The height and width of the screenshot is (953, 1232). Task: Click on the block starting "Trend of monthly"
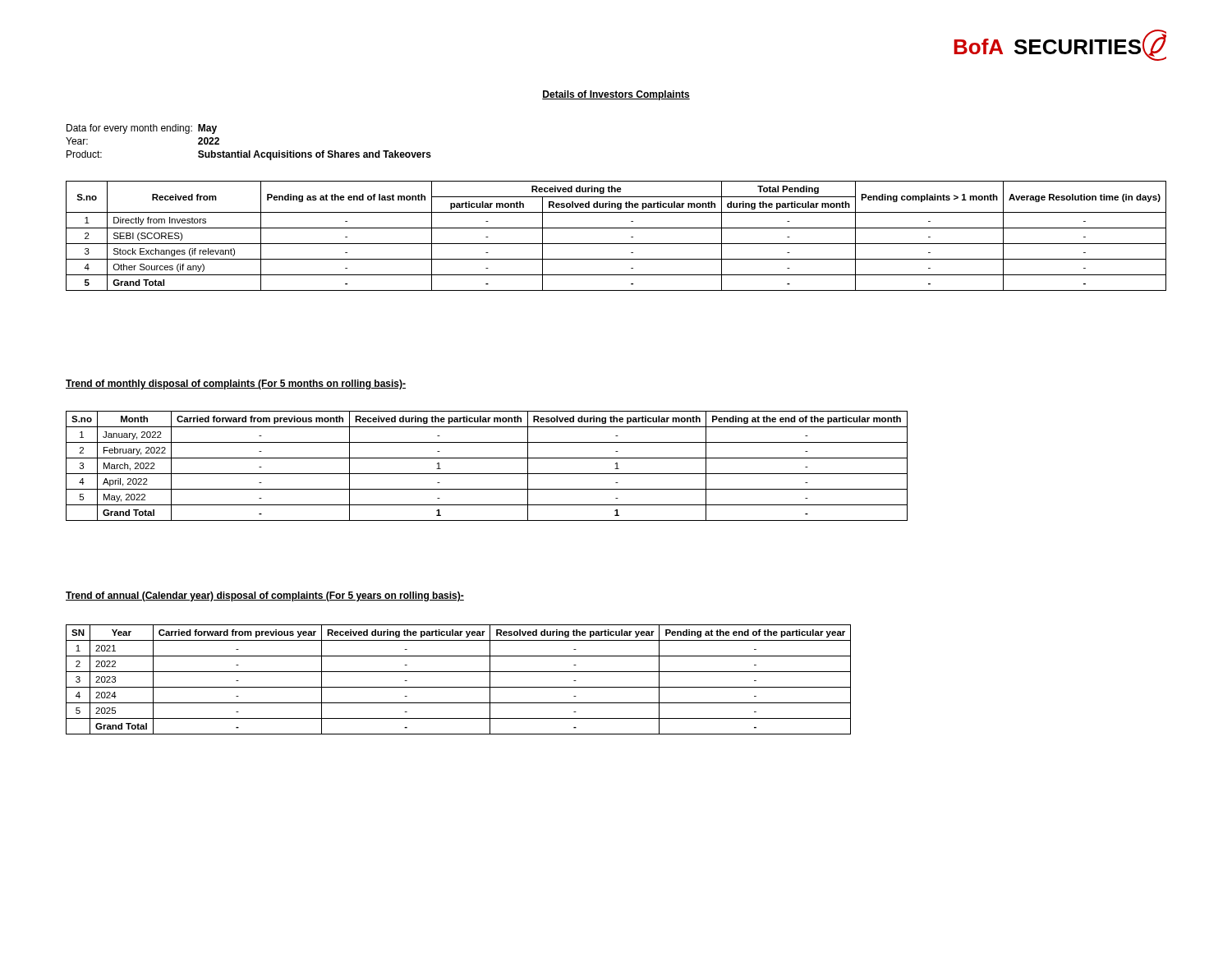point(236,384)
